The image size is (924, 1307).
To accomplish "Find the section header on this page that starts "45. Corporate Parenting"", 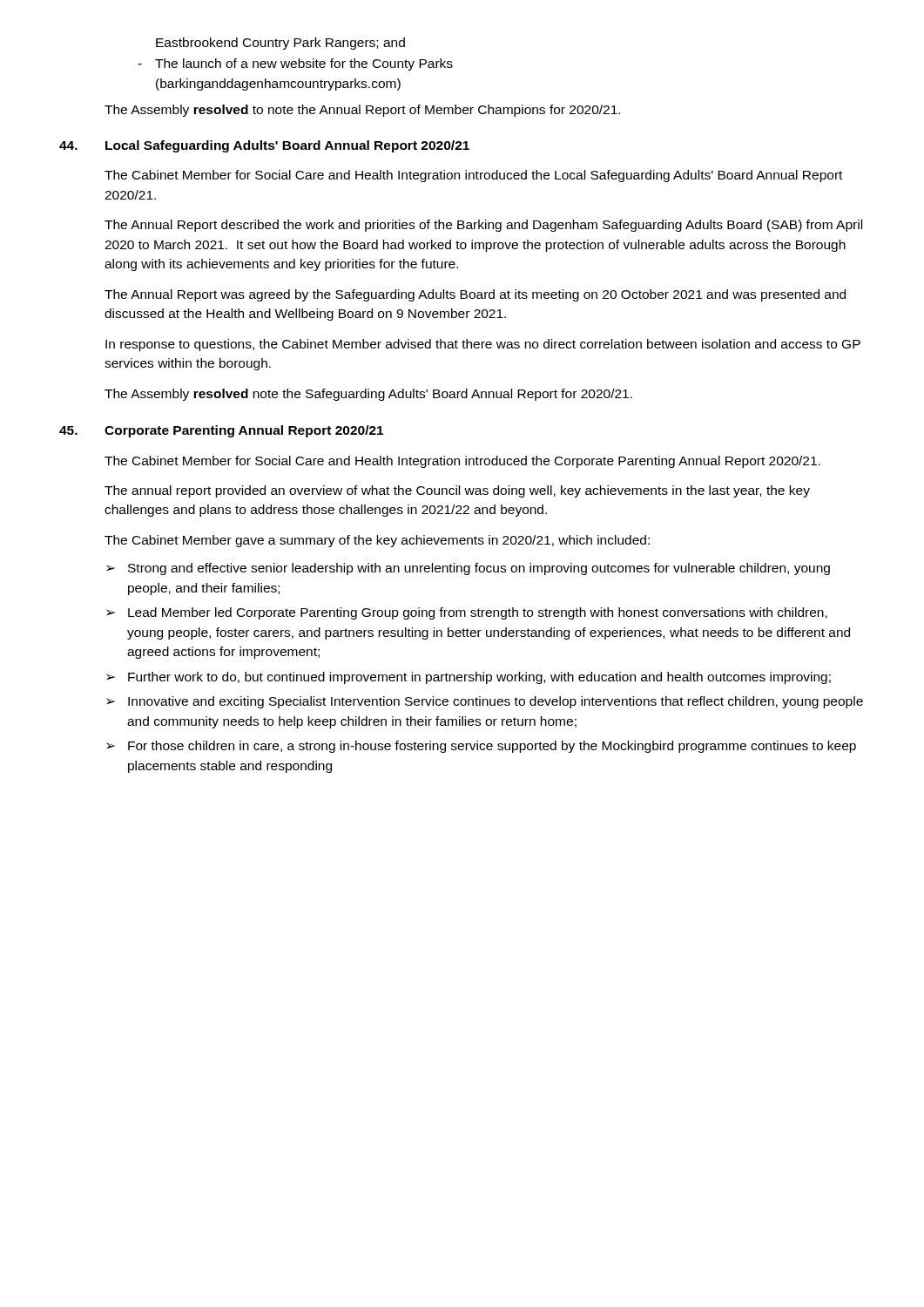I will (222, 431).
